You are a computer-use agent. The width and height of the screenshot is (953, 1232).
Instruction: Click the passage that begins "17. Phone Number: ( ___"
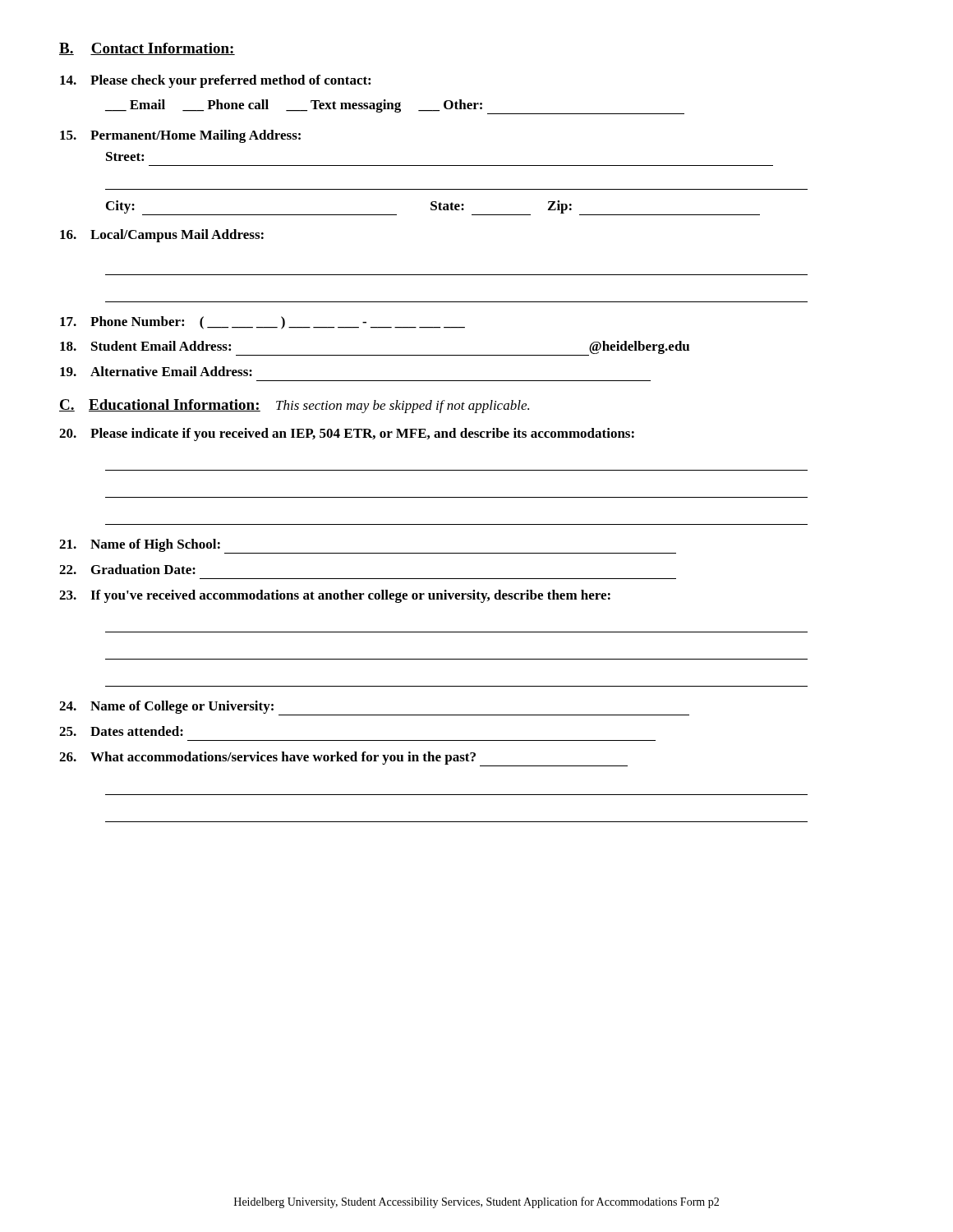[262, 322]
